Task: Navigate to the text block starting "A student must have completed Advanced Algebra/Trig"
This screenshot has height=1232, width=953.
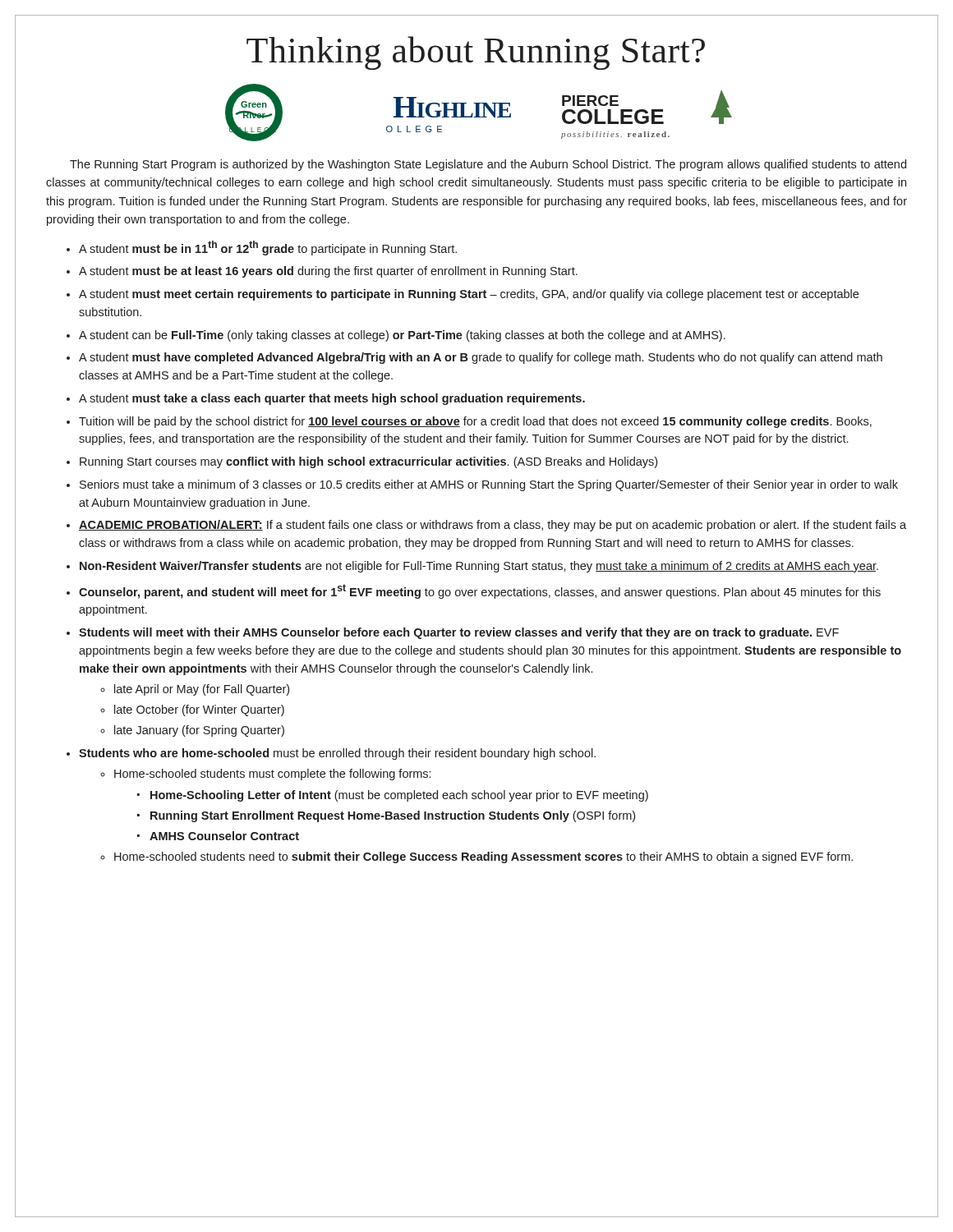Action: click(x=481, y=367)
